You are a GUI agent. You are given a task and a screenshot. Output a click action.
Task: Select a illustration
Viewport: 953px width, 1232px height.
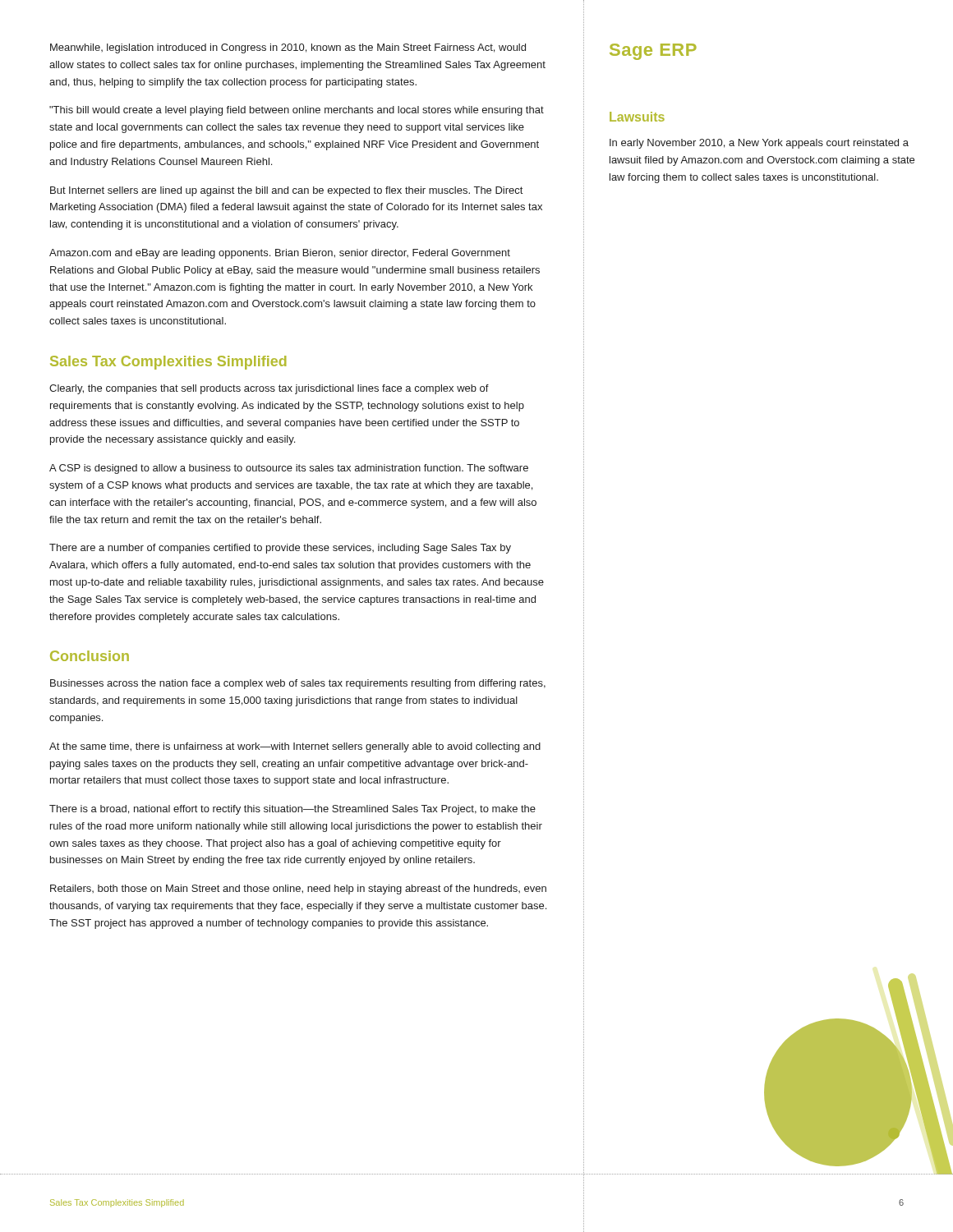click(850, 1068)
